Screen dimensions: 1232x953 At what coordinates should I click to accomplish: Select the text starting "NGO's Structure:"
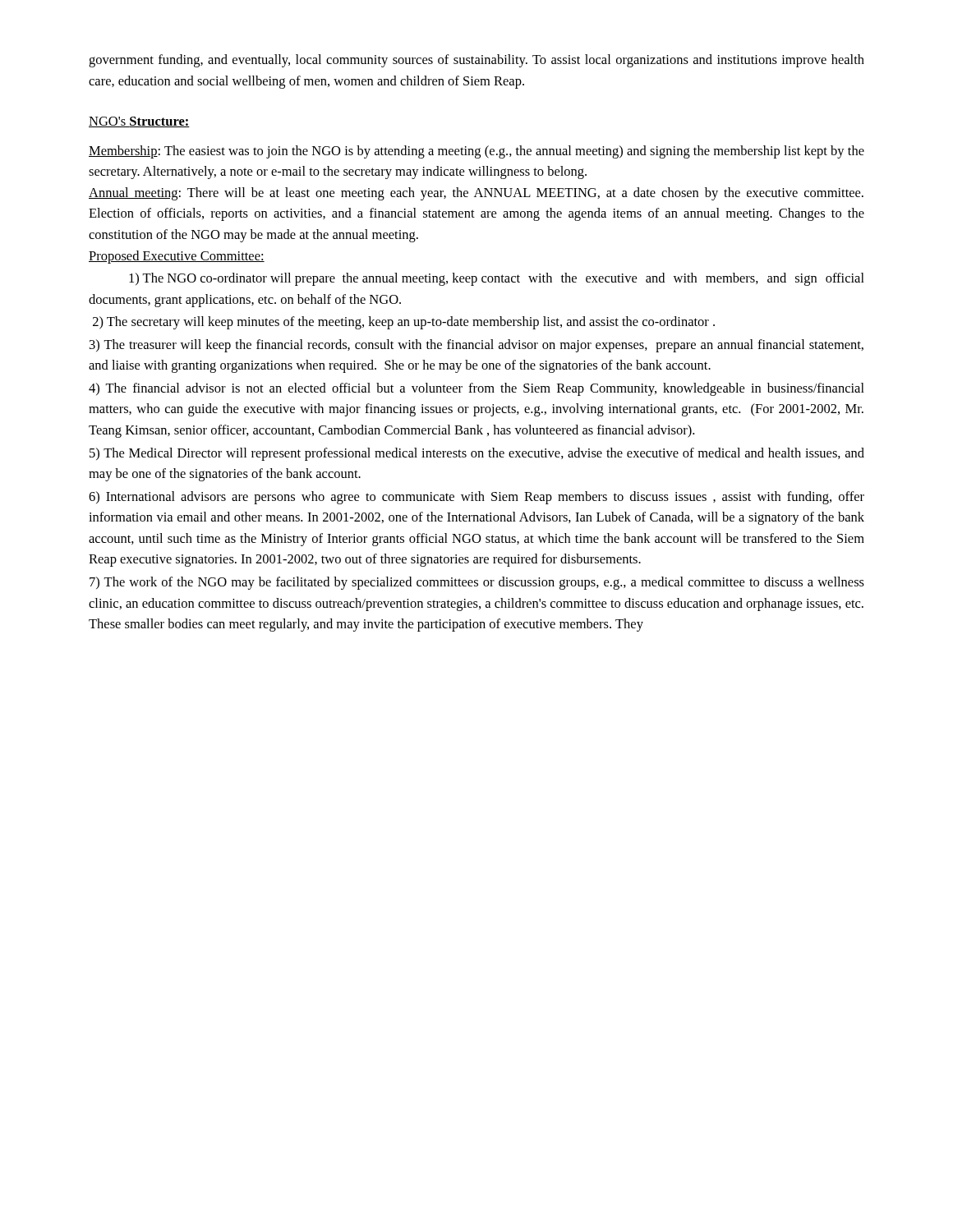click(x=139, y=121)
